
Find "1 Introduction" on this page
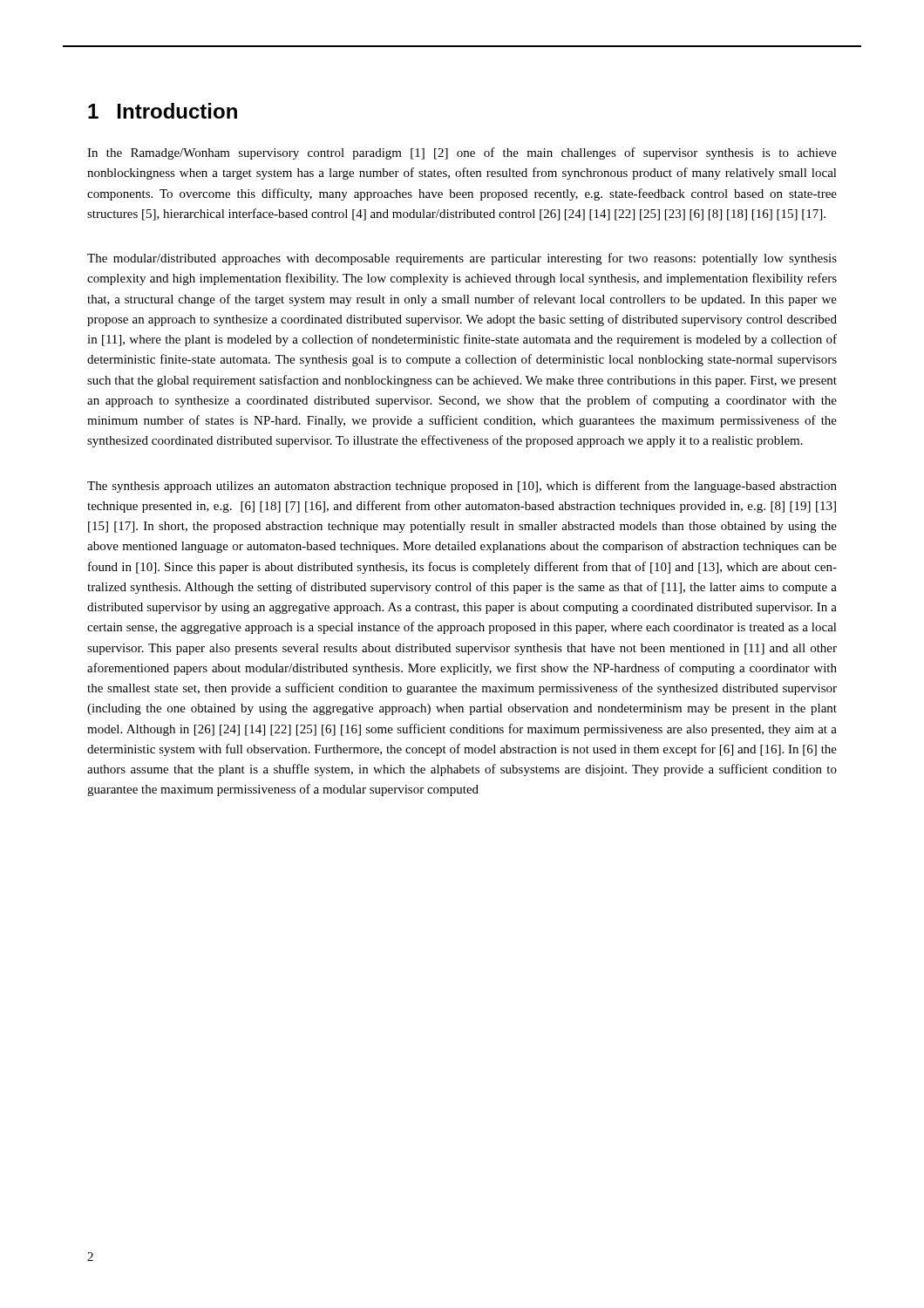coord(163,111)
